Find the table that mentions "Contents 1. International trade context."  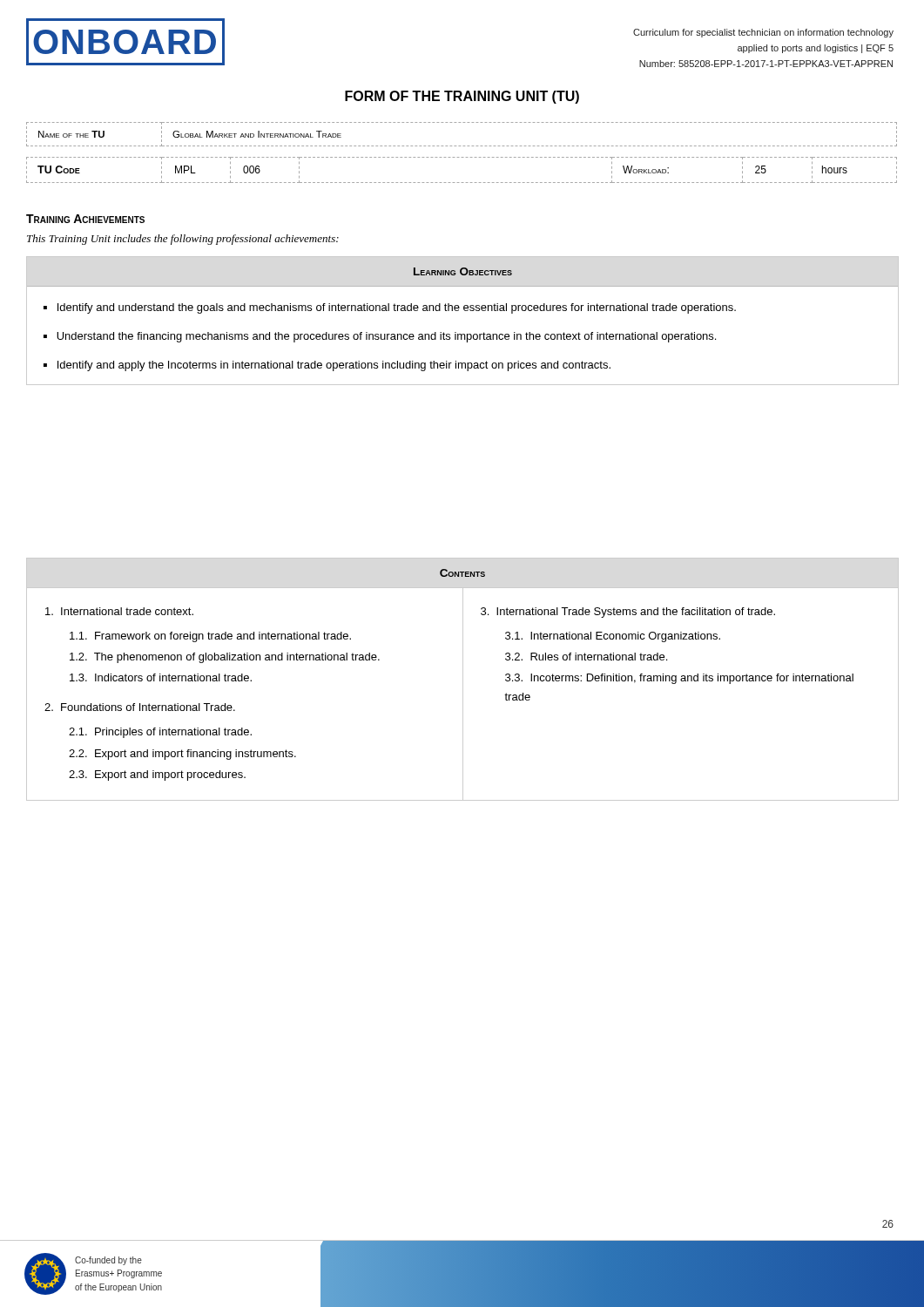coord(462,679)
